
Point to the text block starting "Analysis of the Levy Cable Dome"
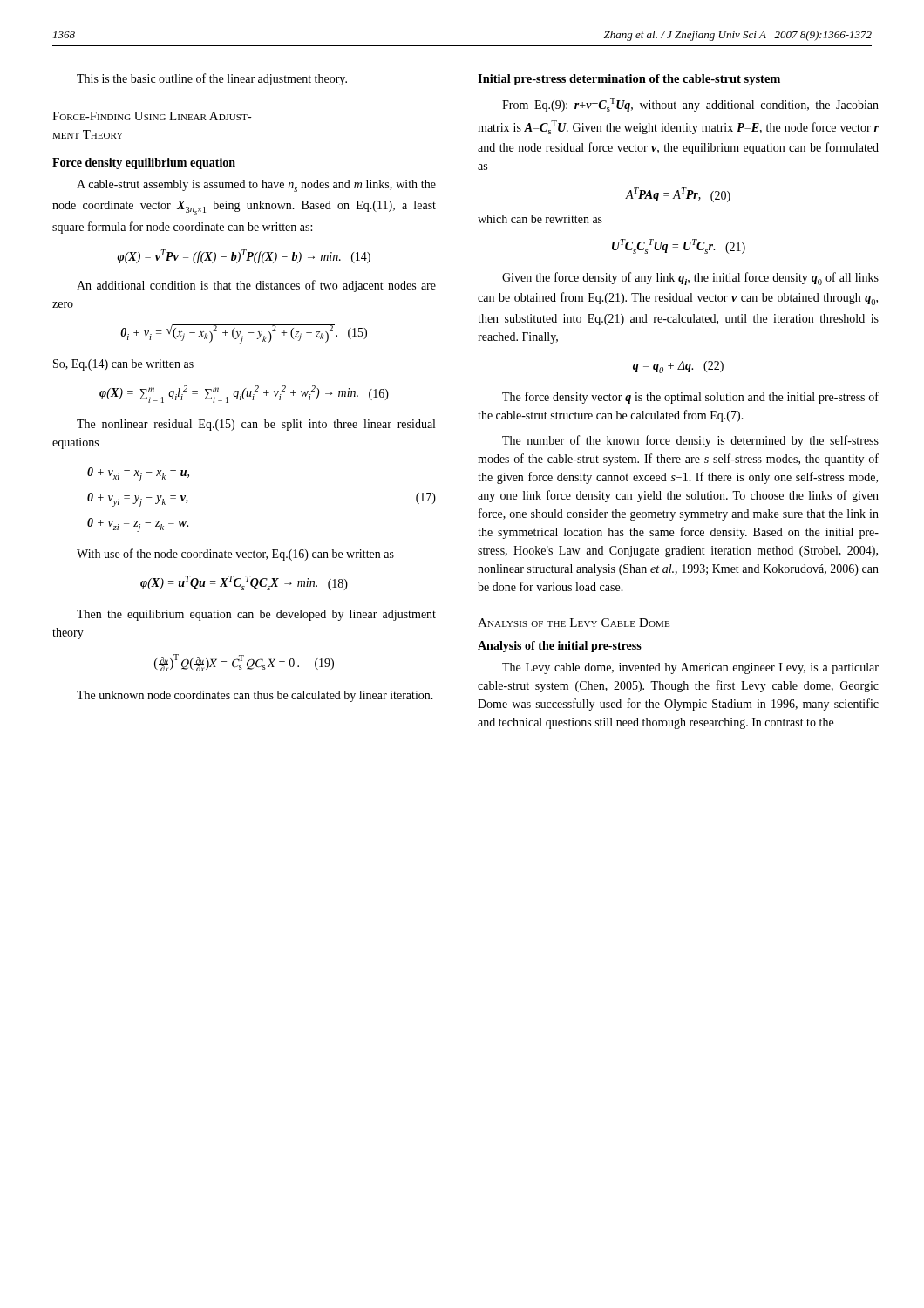pyautogui.click(x=574, y=622)
